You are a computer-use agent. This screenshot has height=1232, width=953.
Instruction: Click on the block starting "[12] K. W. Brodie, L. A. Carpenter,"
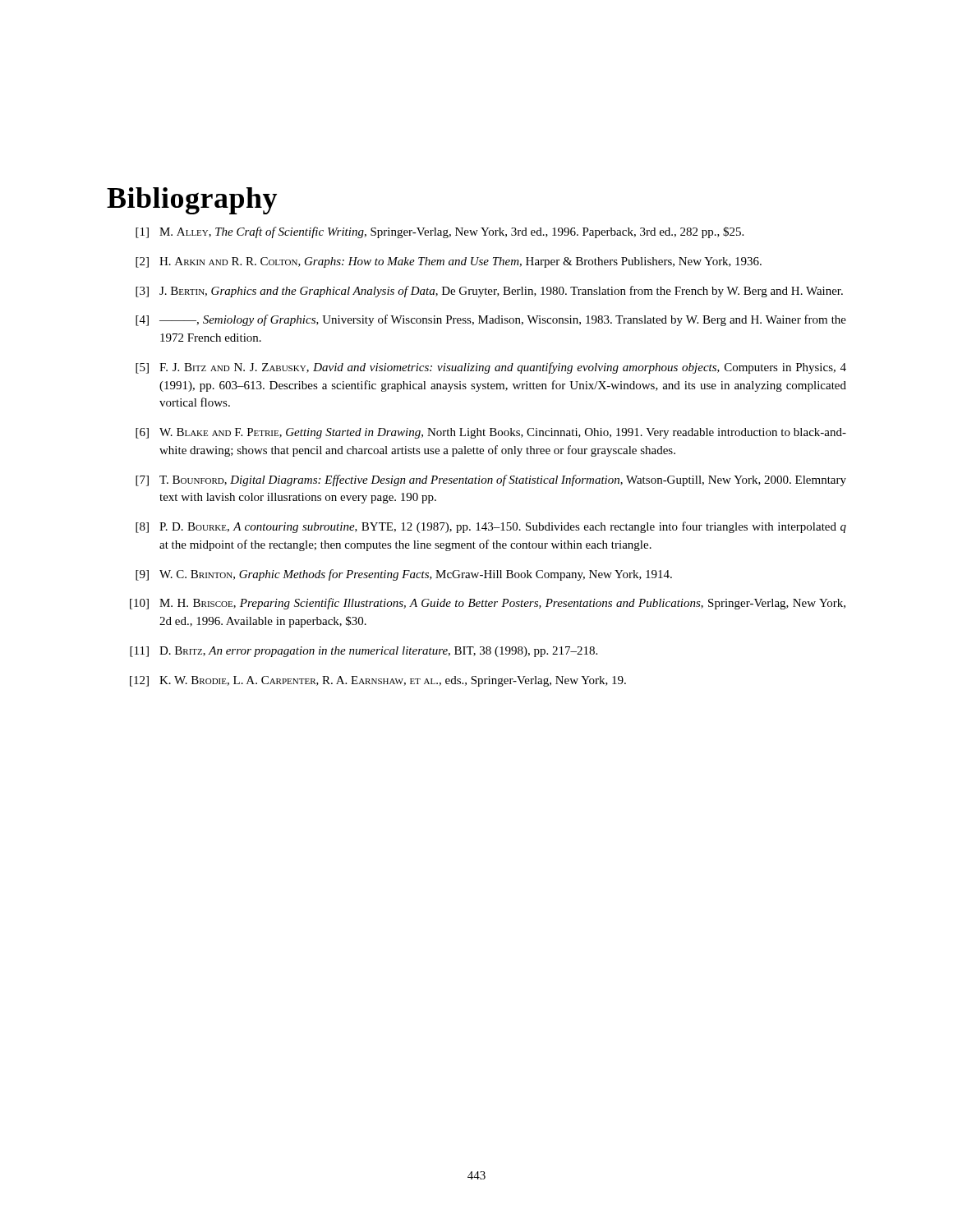476,680
